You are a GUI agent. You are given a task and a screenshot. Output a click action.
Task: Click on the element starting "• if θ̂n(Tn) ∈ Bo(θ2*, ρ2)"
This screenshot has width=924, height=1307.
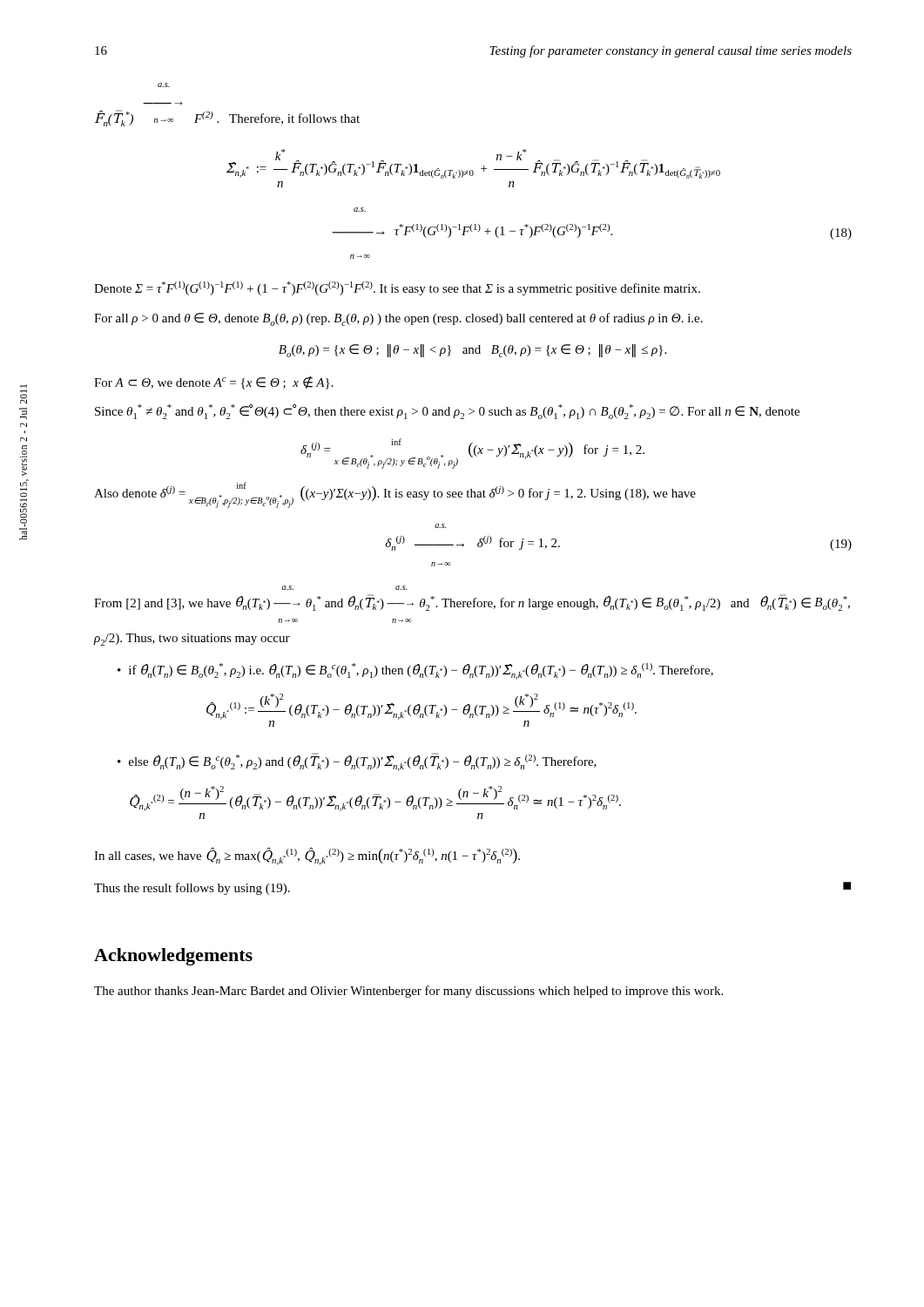[415, 700]
